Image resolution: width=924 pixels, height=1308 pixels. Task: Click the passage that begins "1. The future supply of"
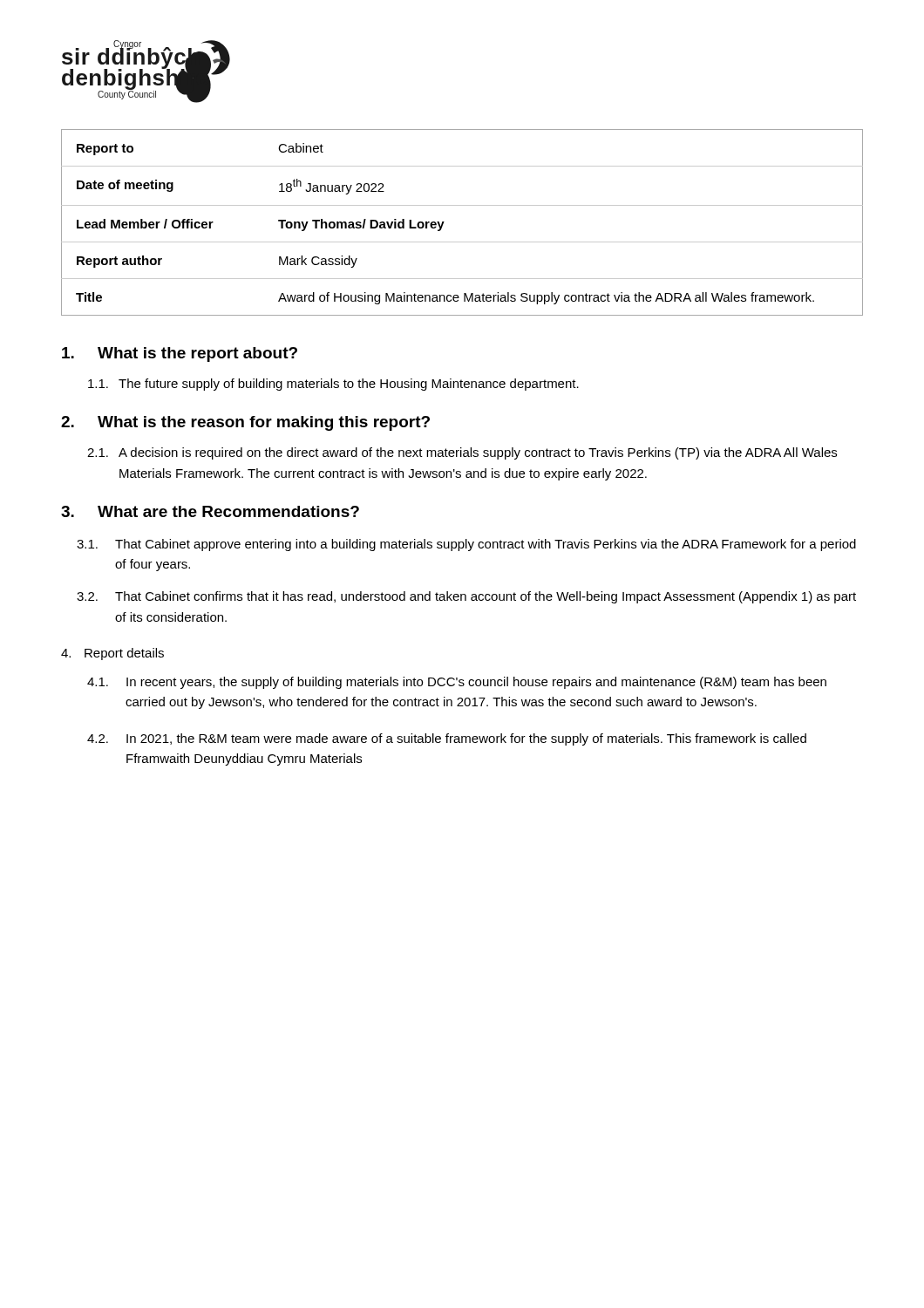[x=472, y=383]
